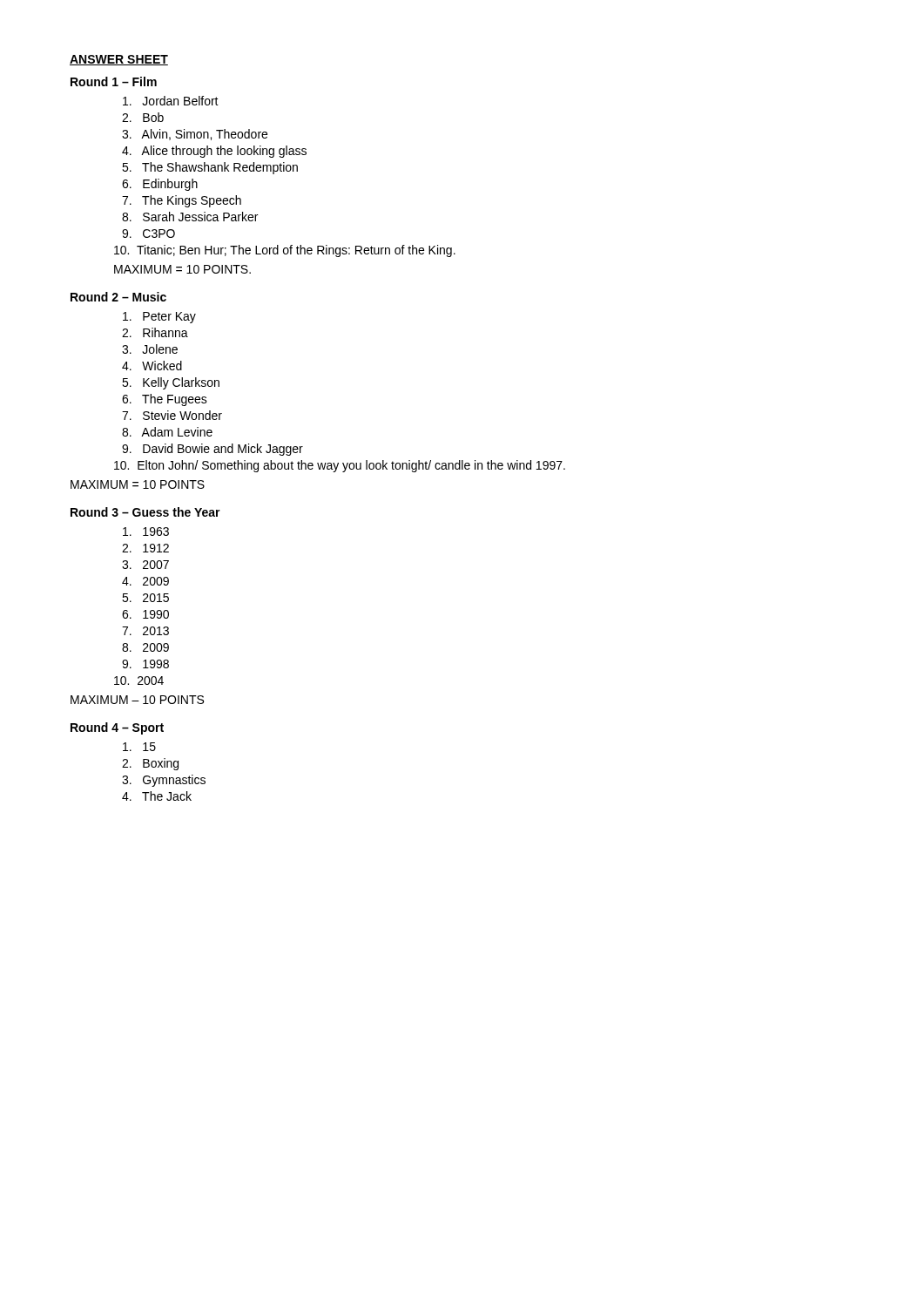
Task: Find the passage starting "MAXIMUM – 10 POINTS"
Action: click(x=137, y=700)
